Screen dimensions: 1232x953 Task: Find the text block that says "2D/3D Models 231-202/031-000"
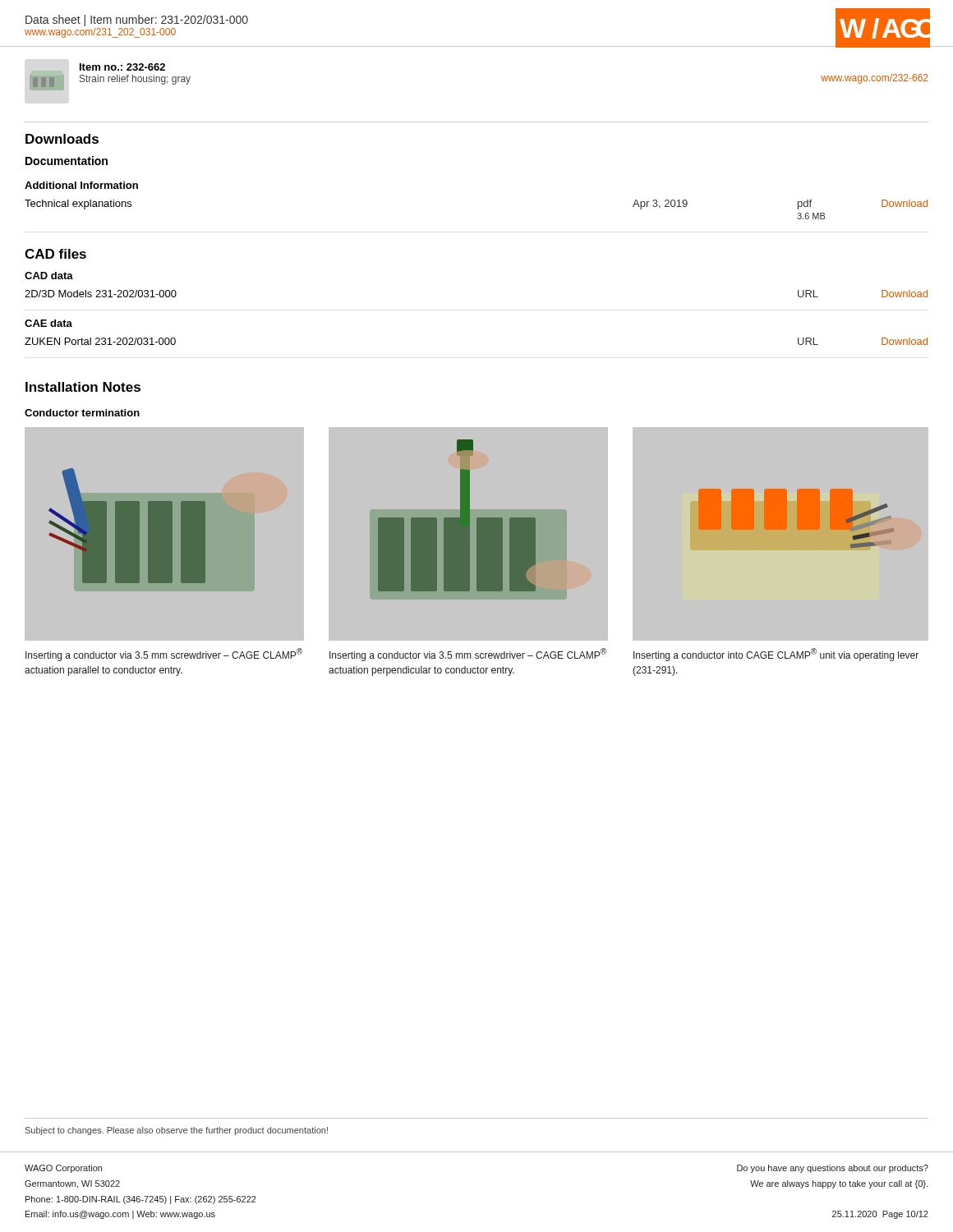pos(99,294)
